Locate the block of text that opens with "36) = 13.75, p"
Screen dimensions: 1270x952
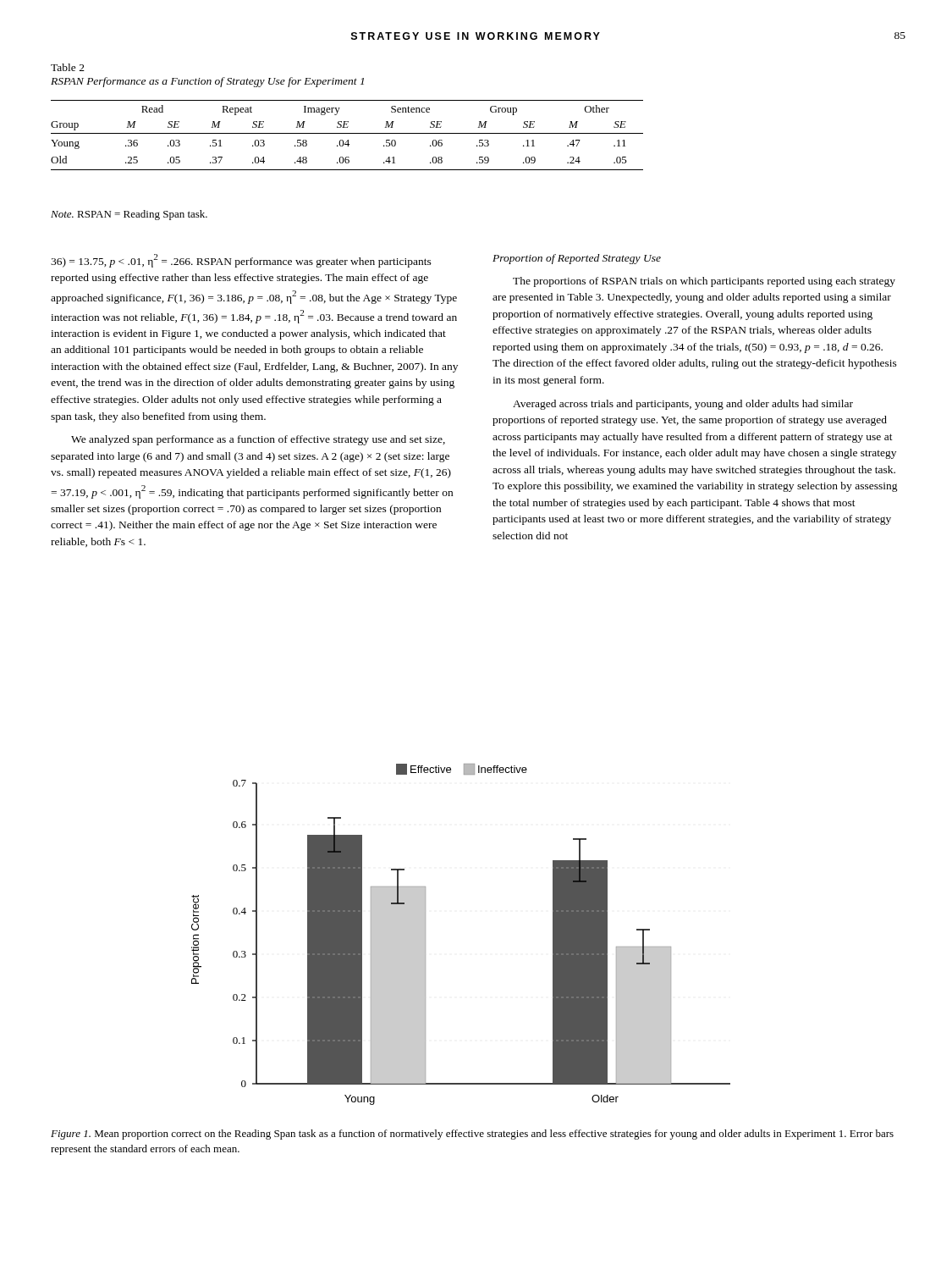point(255,400)
